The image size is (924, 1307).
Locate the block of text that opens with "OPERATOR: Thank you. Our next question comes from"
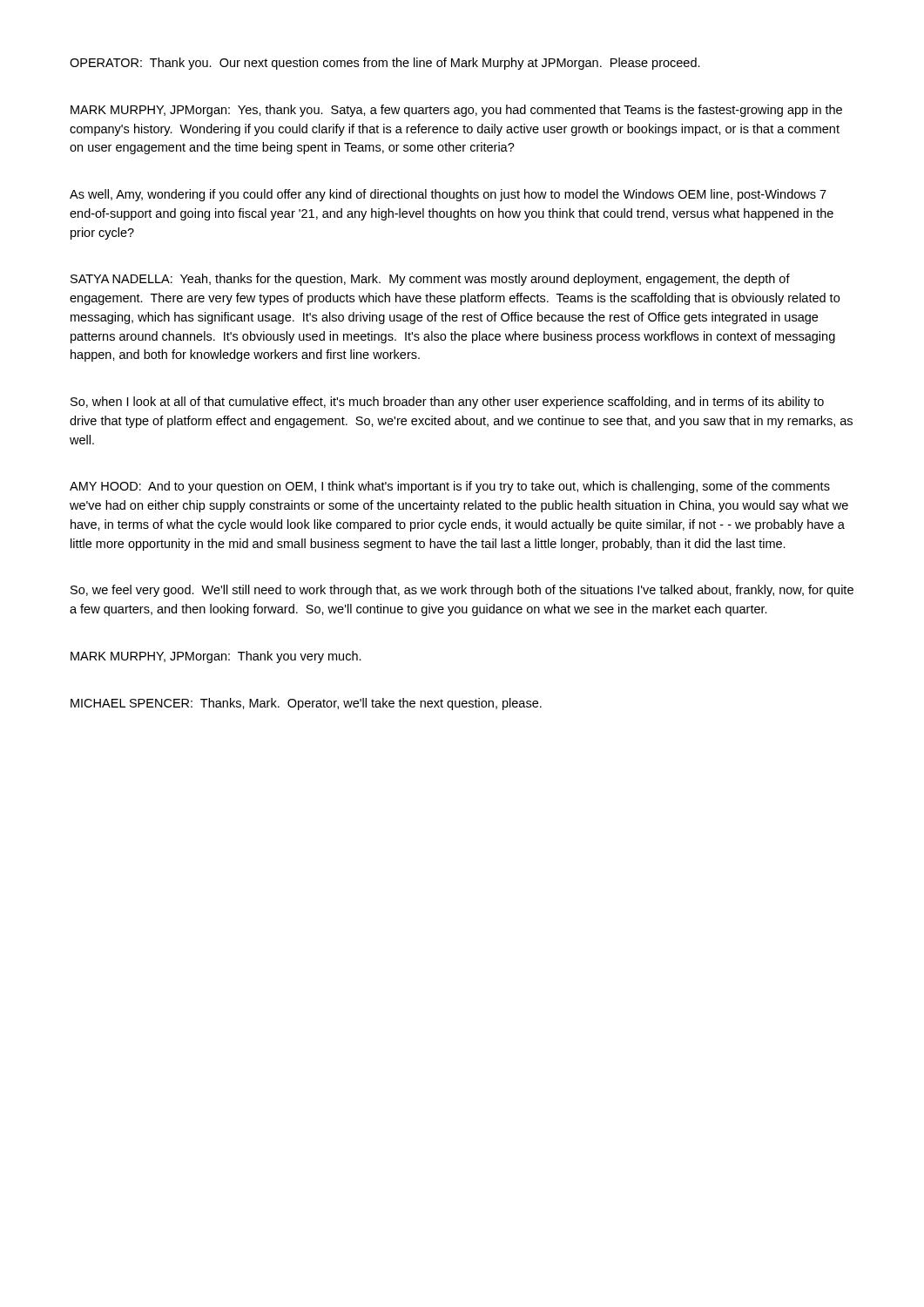click(385, 63)
